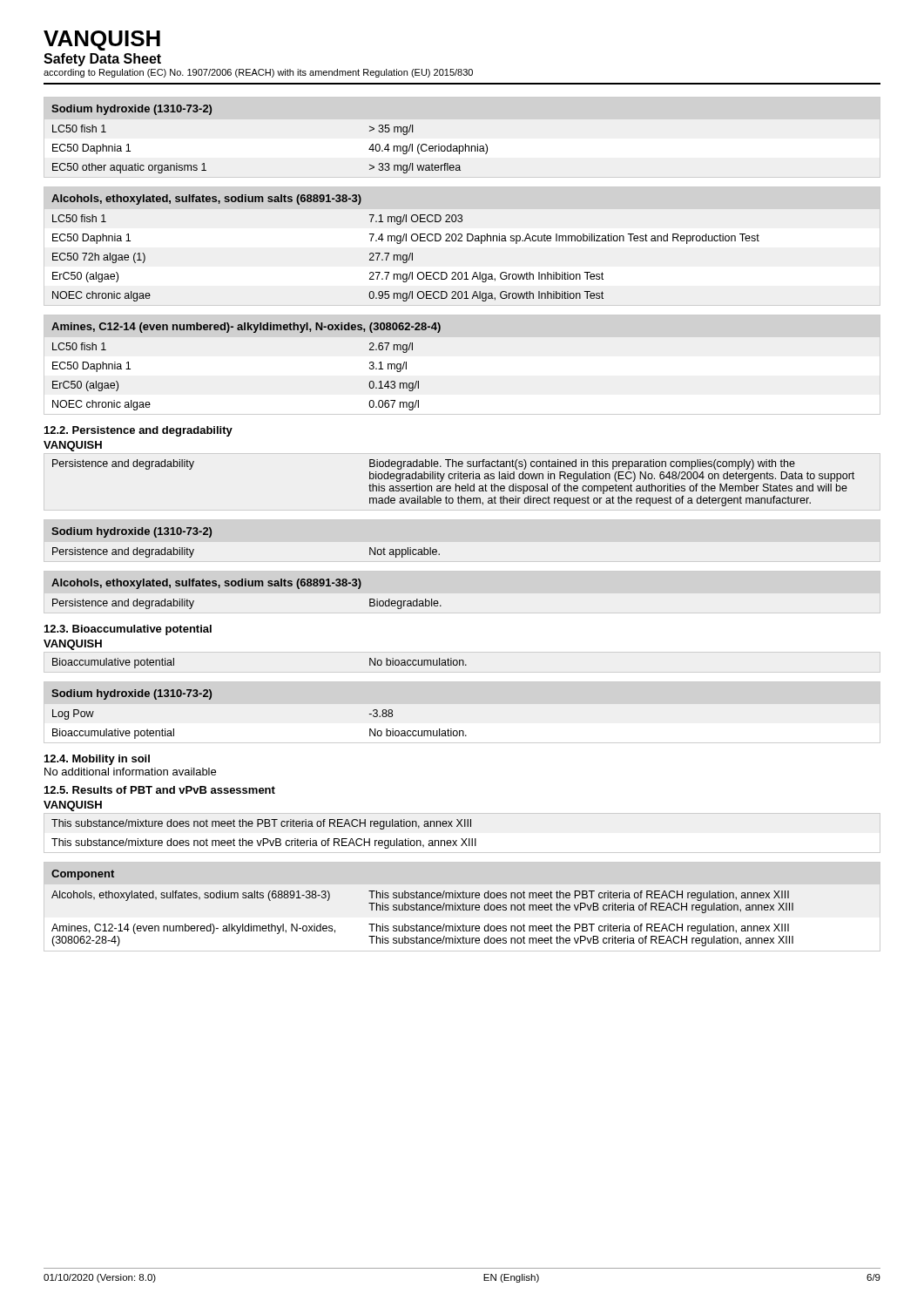924x1307 pixels.
Task: Click on the title that reads "VANQUISH Safety Data Sheet according to"
Action: click(x=102, y=41)
